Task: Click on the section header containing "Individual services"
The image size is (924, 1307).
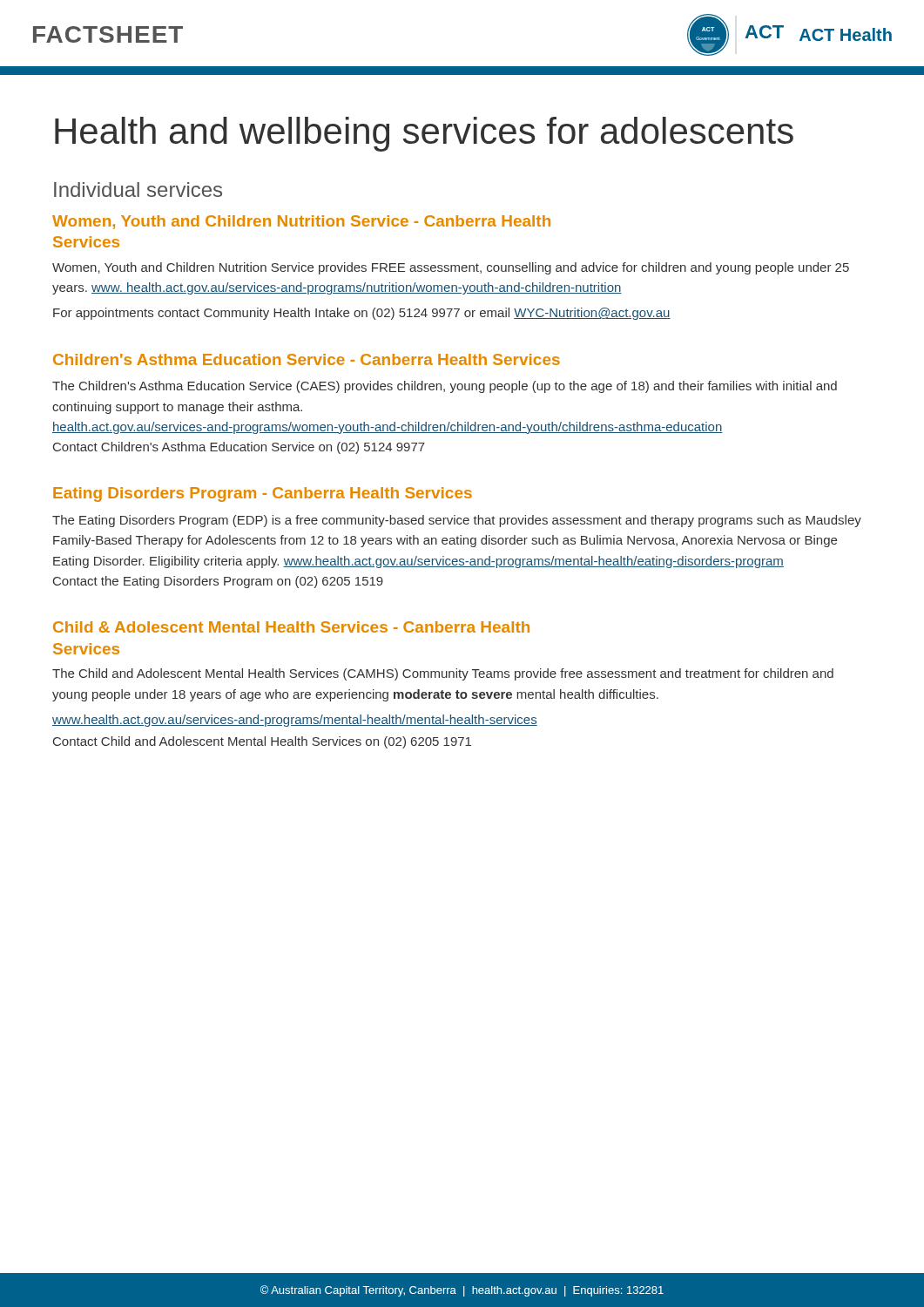Action: tap(138, 189)
